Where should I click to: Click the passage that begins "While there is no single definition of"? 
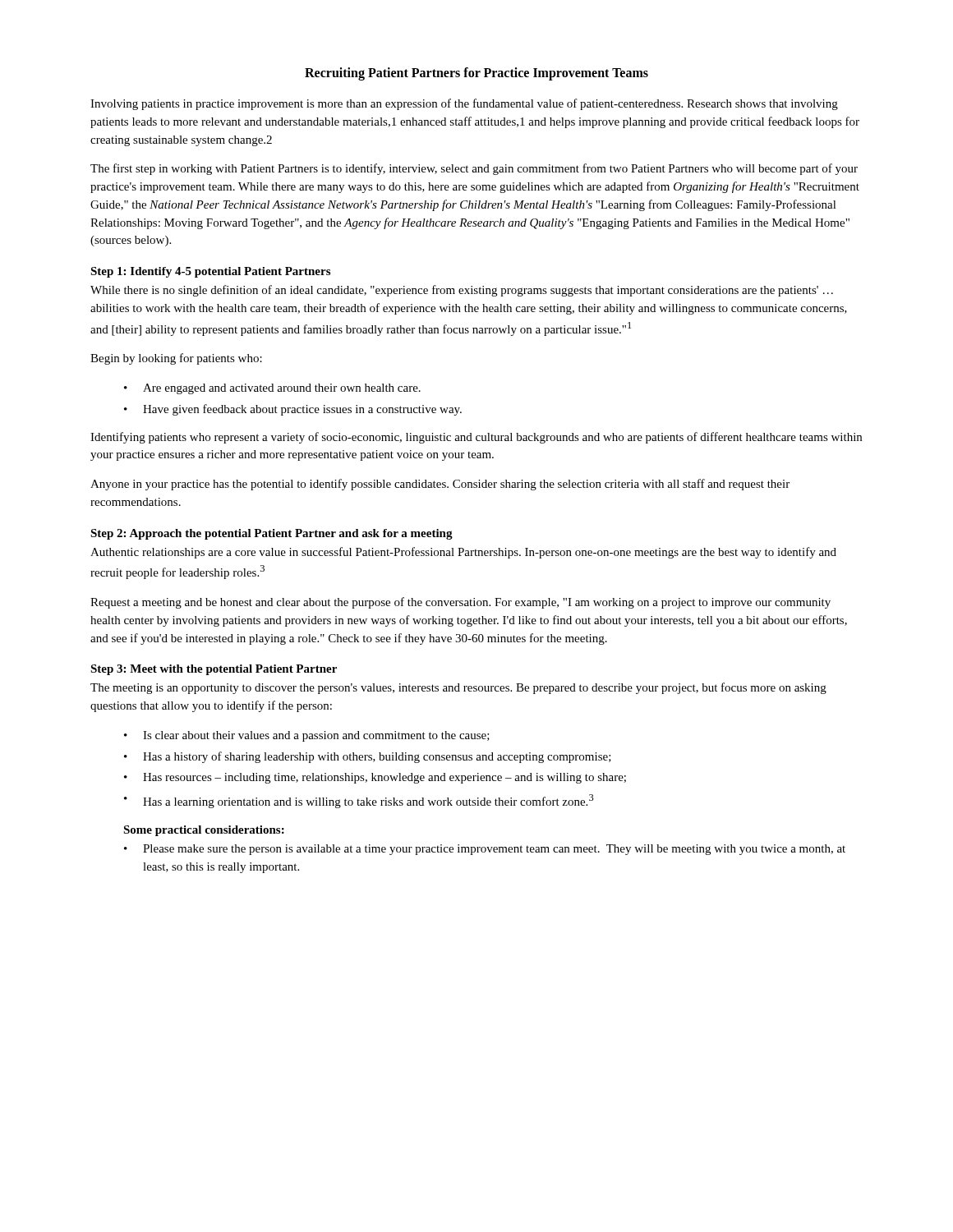[469, 309]
